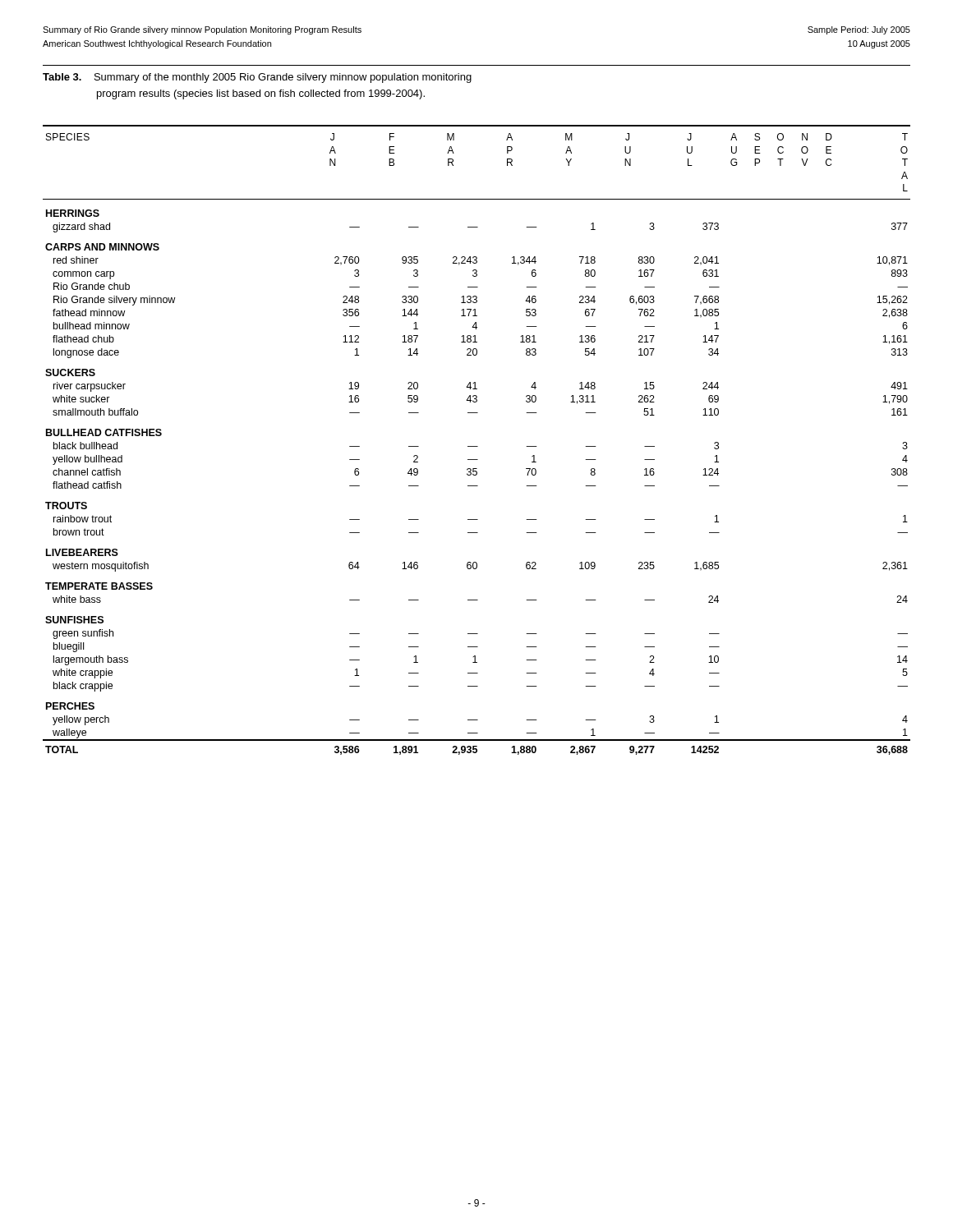Screen dimensions: 1232x953
Task: Locate the caption with the text "Table 3. Summary of the monthly 2005 Rio"
Action: click(x=257, y=85)
